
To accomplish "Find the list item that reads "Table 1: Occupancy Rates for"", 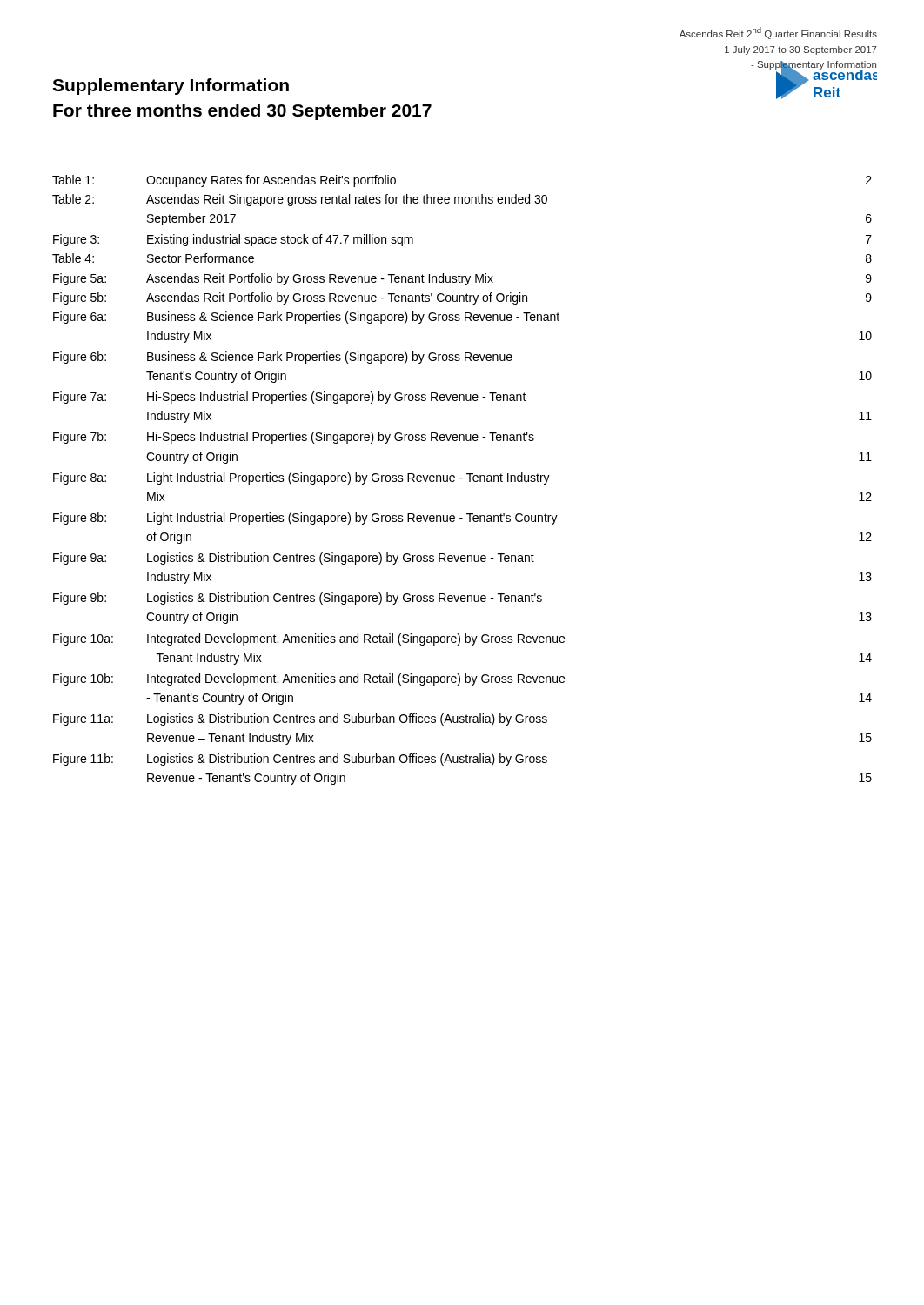I will pos(73,181).
